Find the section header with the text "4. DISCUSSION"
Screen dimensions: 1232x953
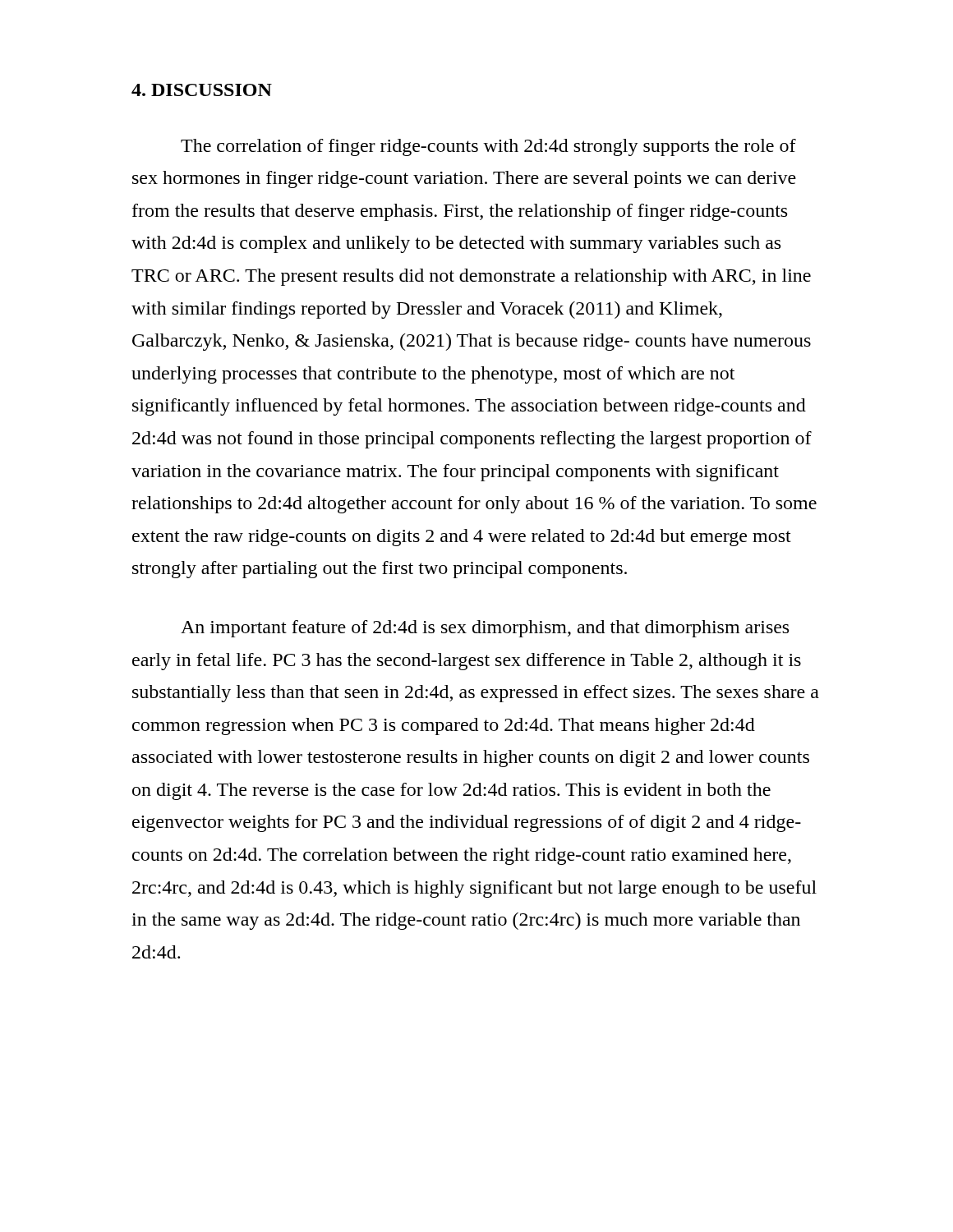tap(202, 90)
